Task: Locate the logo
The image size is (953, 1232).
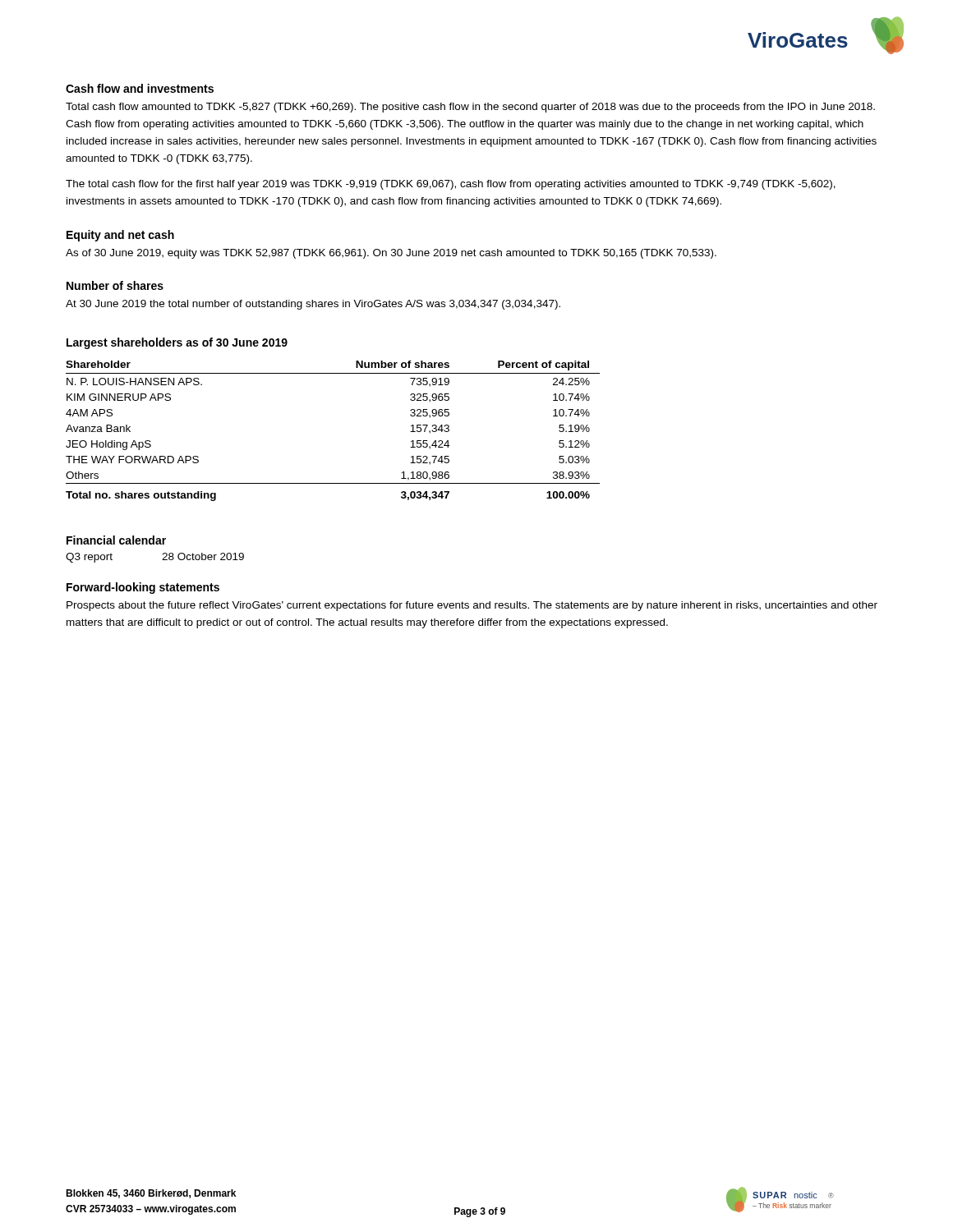Action: (x=826, y=41)
